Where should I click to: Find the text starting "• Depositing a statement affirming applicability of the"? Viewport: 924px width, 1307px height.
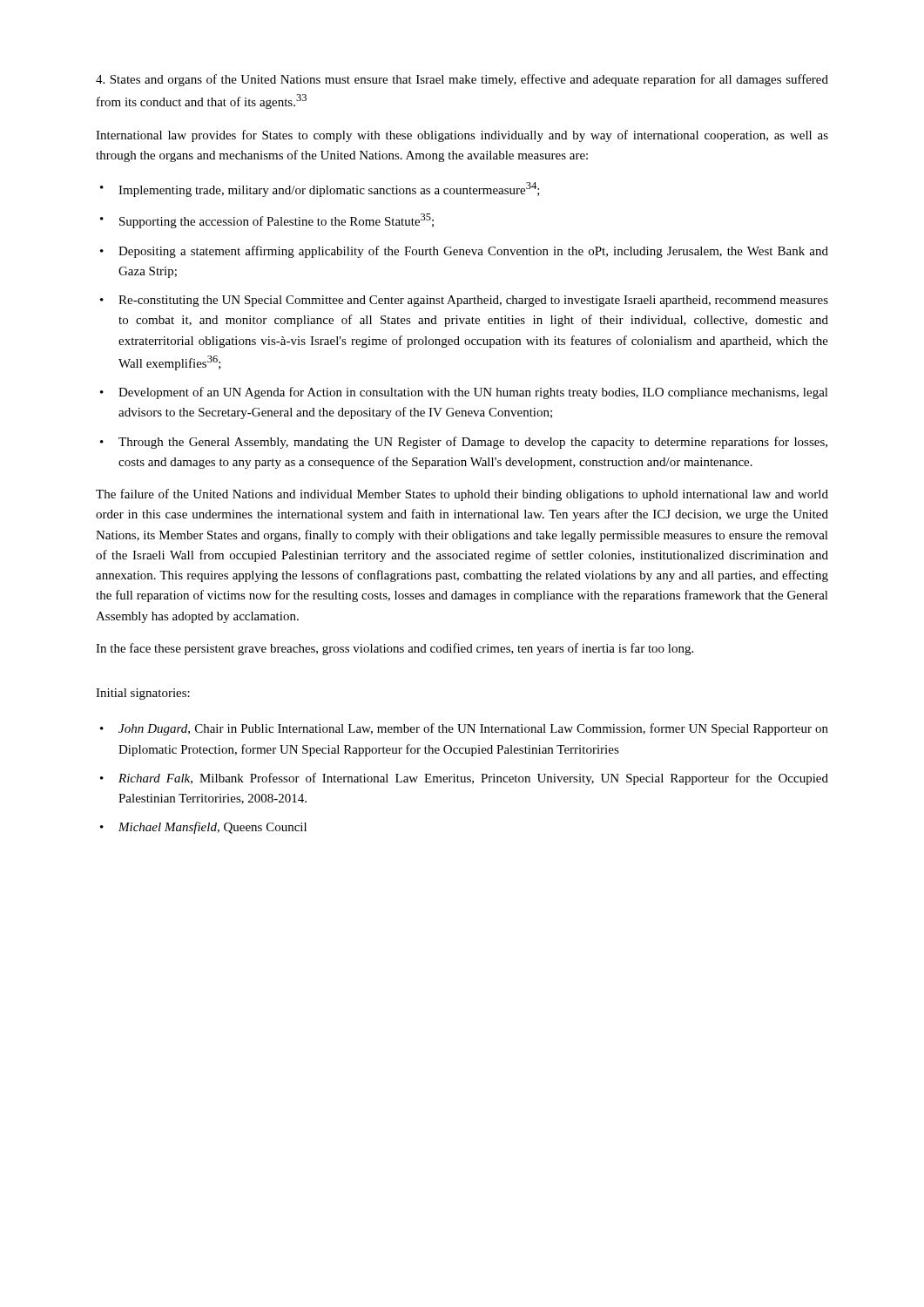[462, 261]
